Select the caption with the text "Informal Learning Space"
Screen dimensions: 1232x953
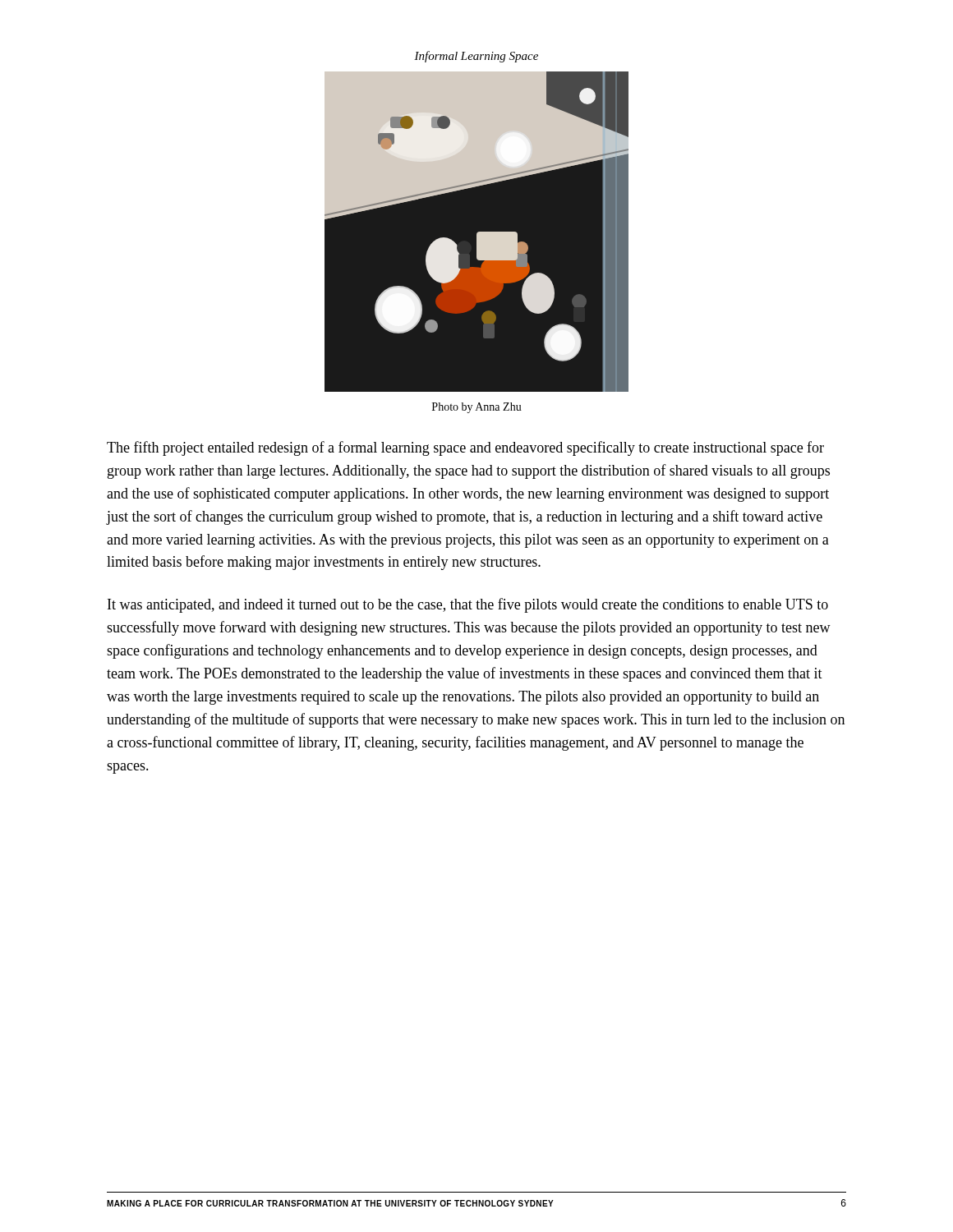coord(476,56)
